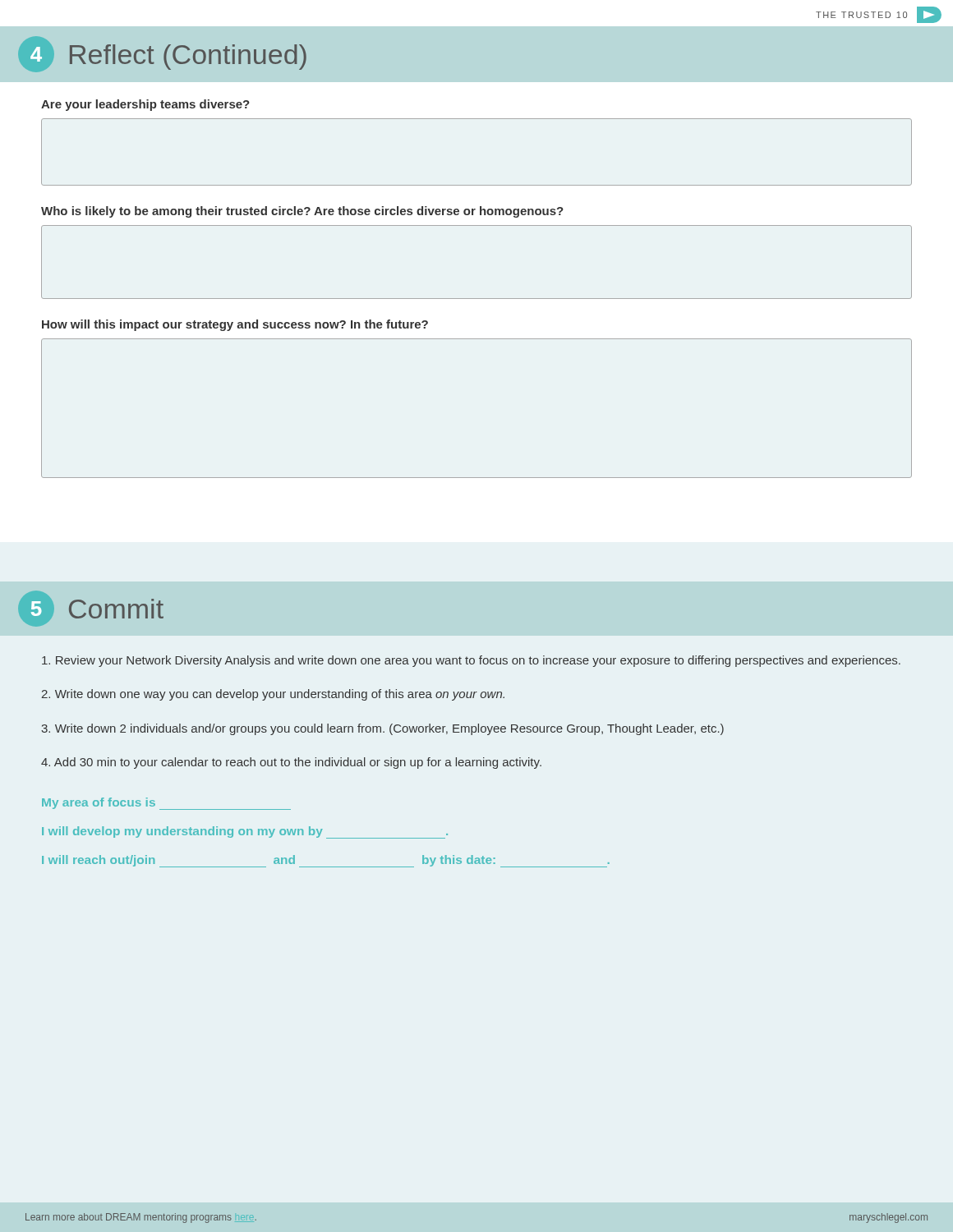Image resolution: width=953 pixels, height=1232 pixels.
Task: Find the title that says "5 Commit"
Action: point(91,609)
